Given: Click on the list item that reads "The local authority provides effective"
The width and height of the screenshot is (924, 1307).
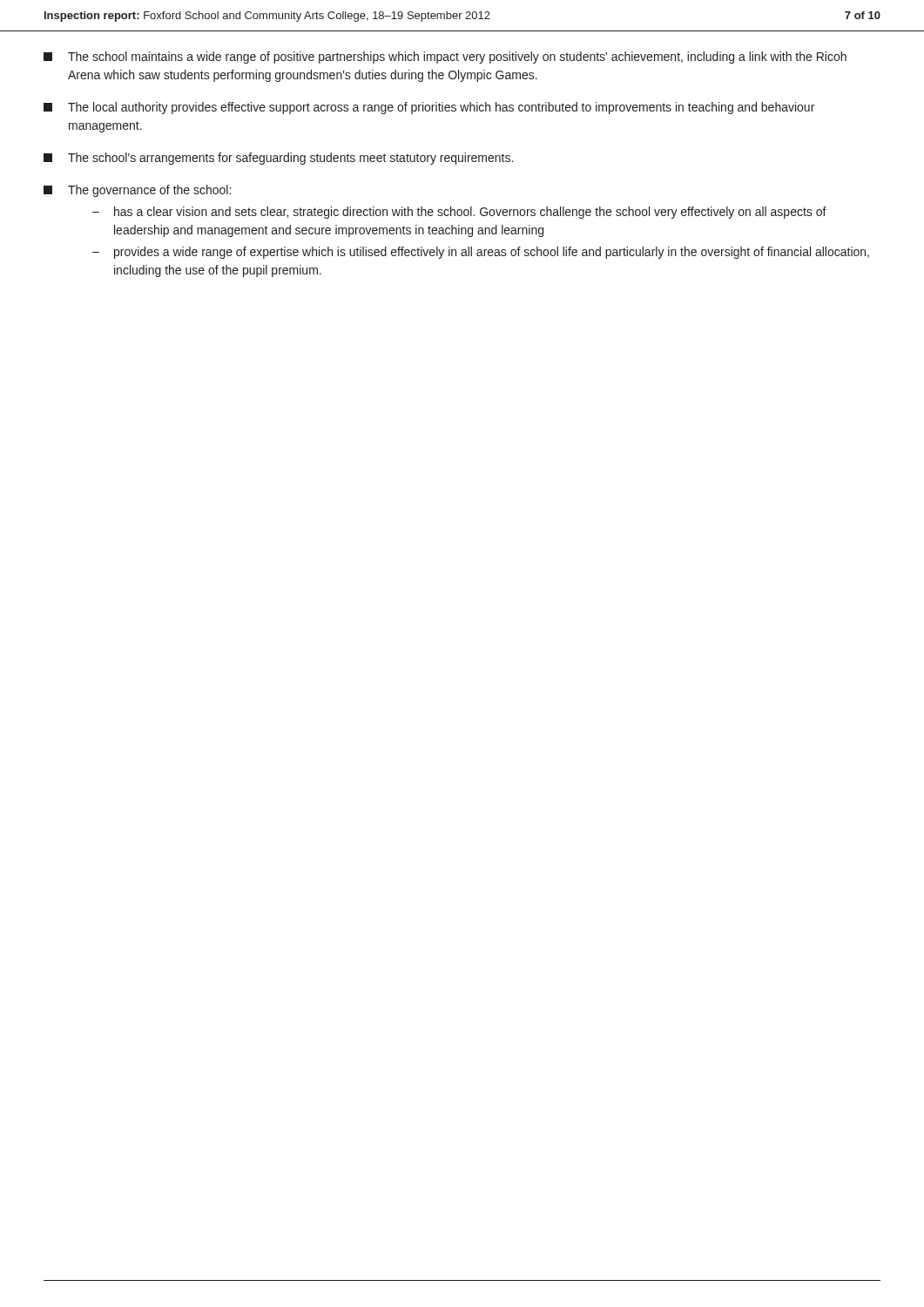Looking at the screenshot, I should click(462, 117).
